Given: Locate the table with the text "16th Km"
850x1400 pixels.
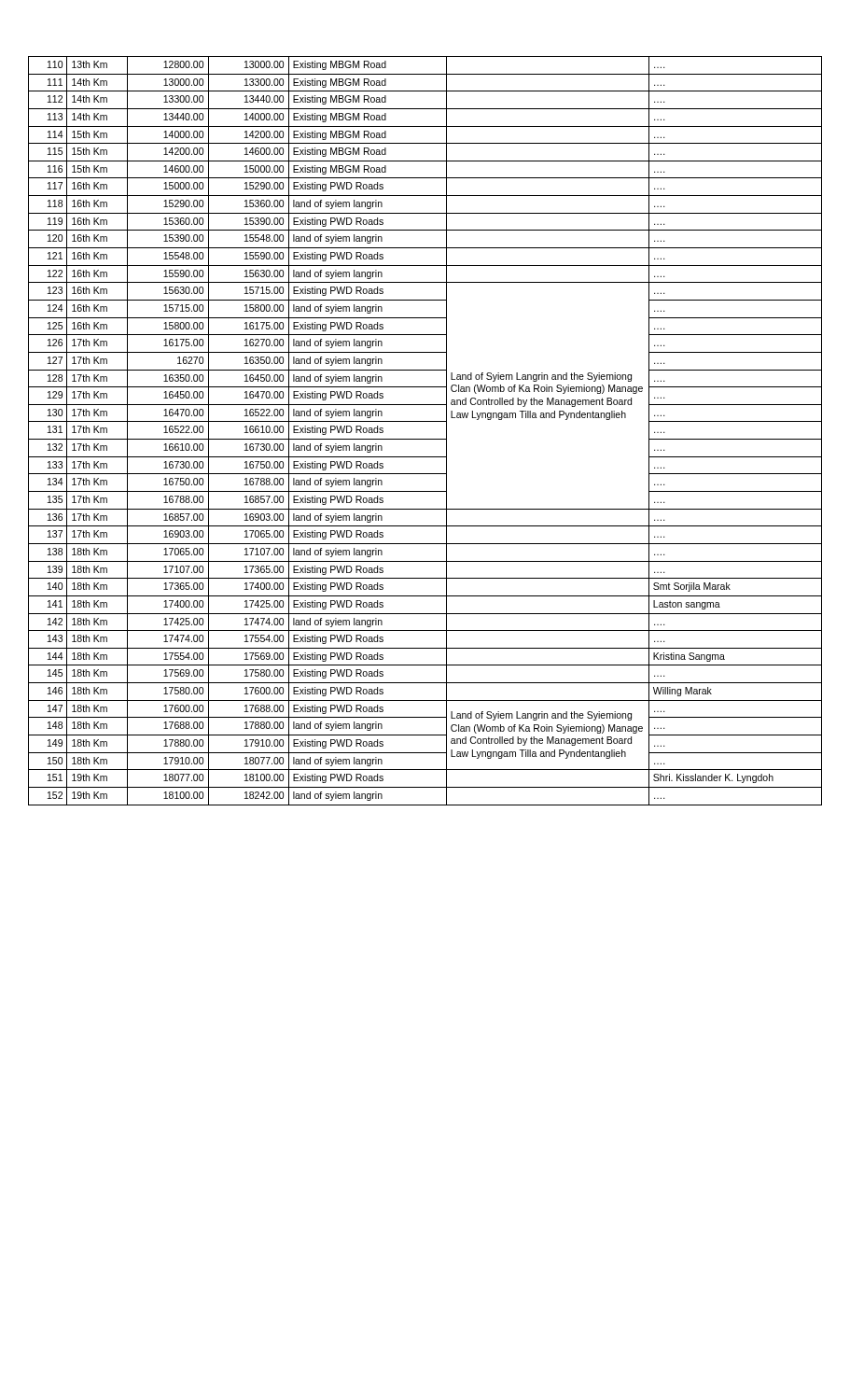Looking at the screenshot, I should 425,430.
